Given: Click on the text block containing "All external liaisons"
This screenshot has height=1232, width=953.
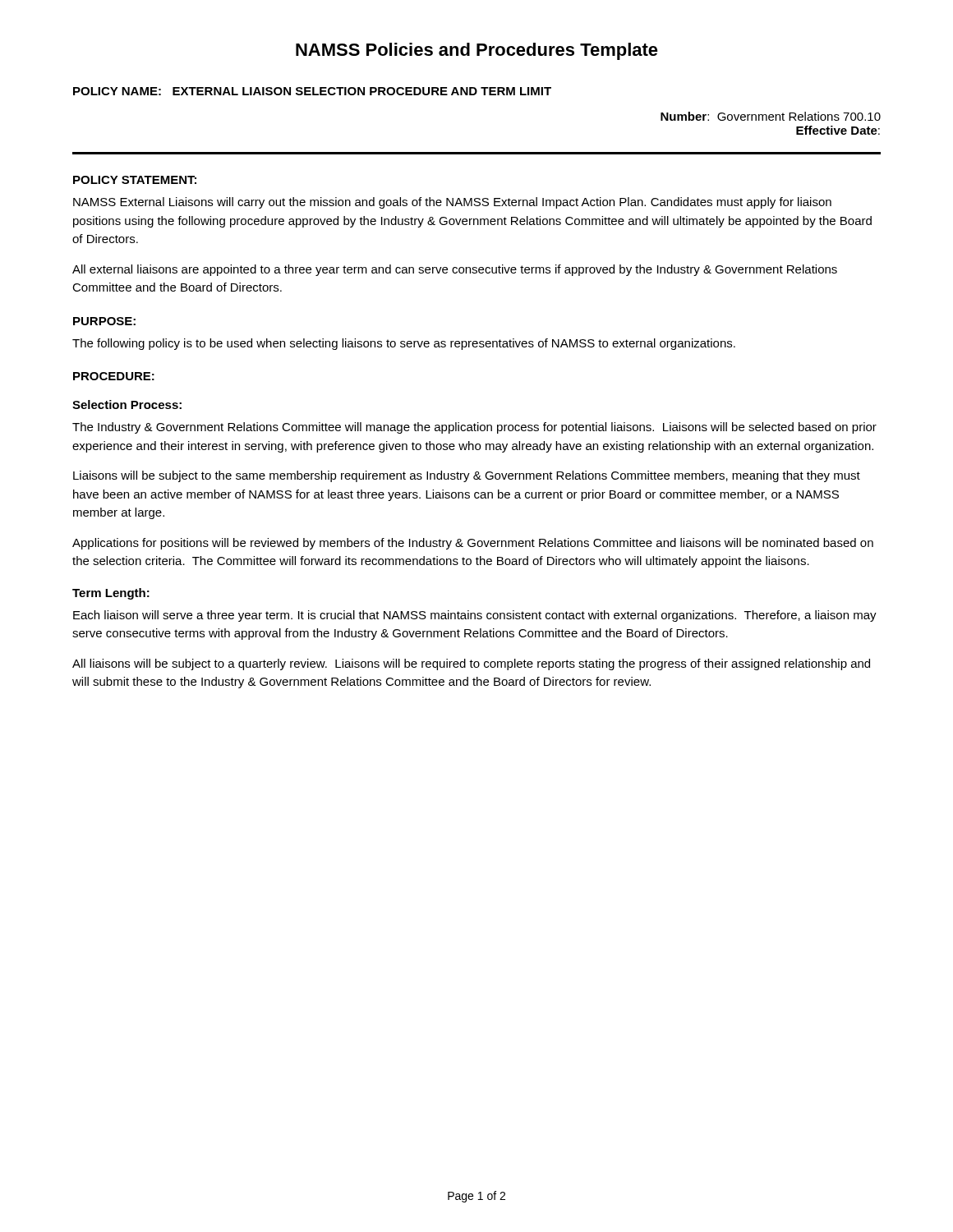Looking at the screenshot, I should click(x=455, y=278).
